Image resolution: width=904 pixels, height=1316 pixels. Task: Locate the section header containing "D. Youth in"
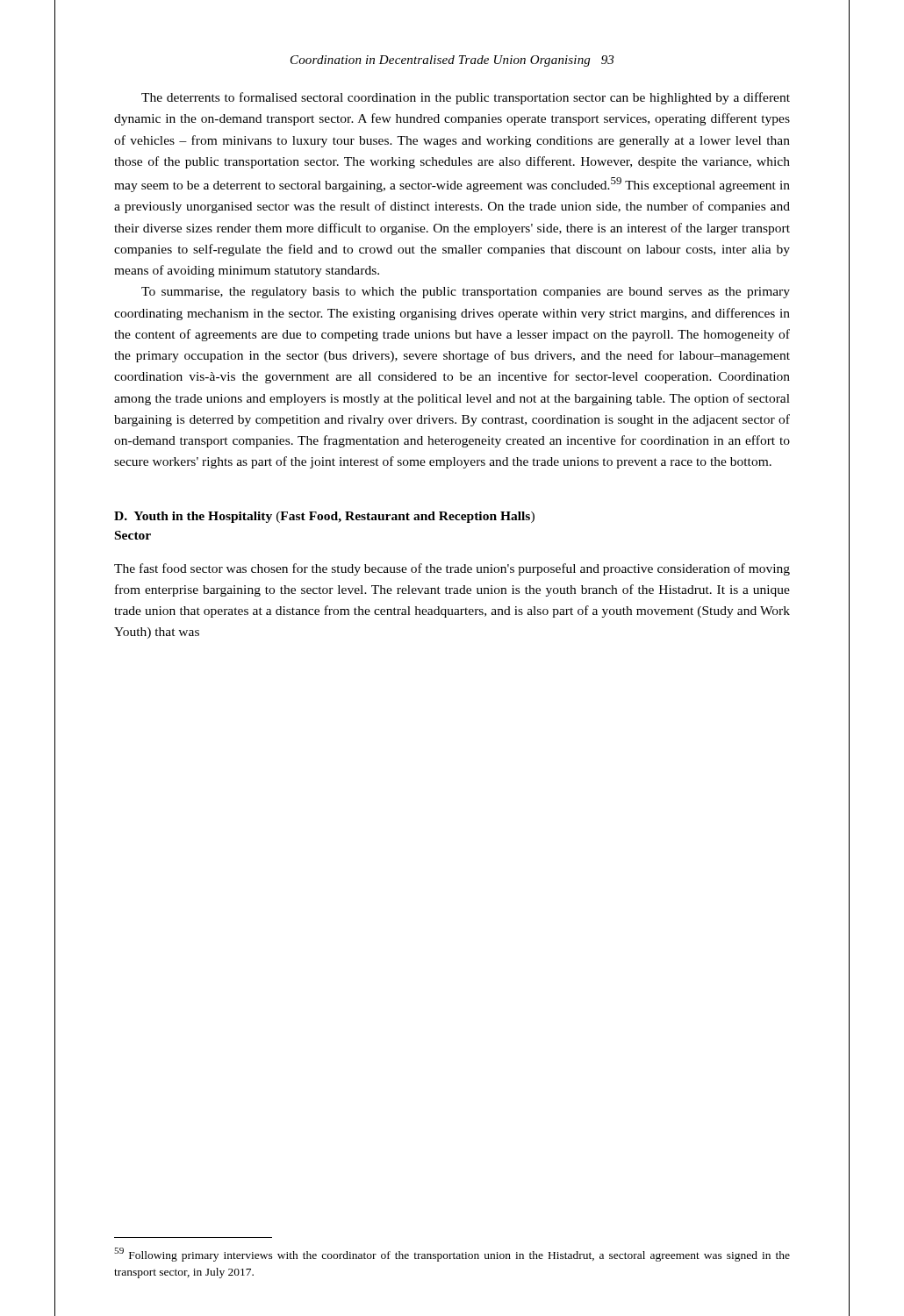[x=325, y=525]
